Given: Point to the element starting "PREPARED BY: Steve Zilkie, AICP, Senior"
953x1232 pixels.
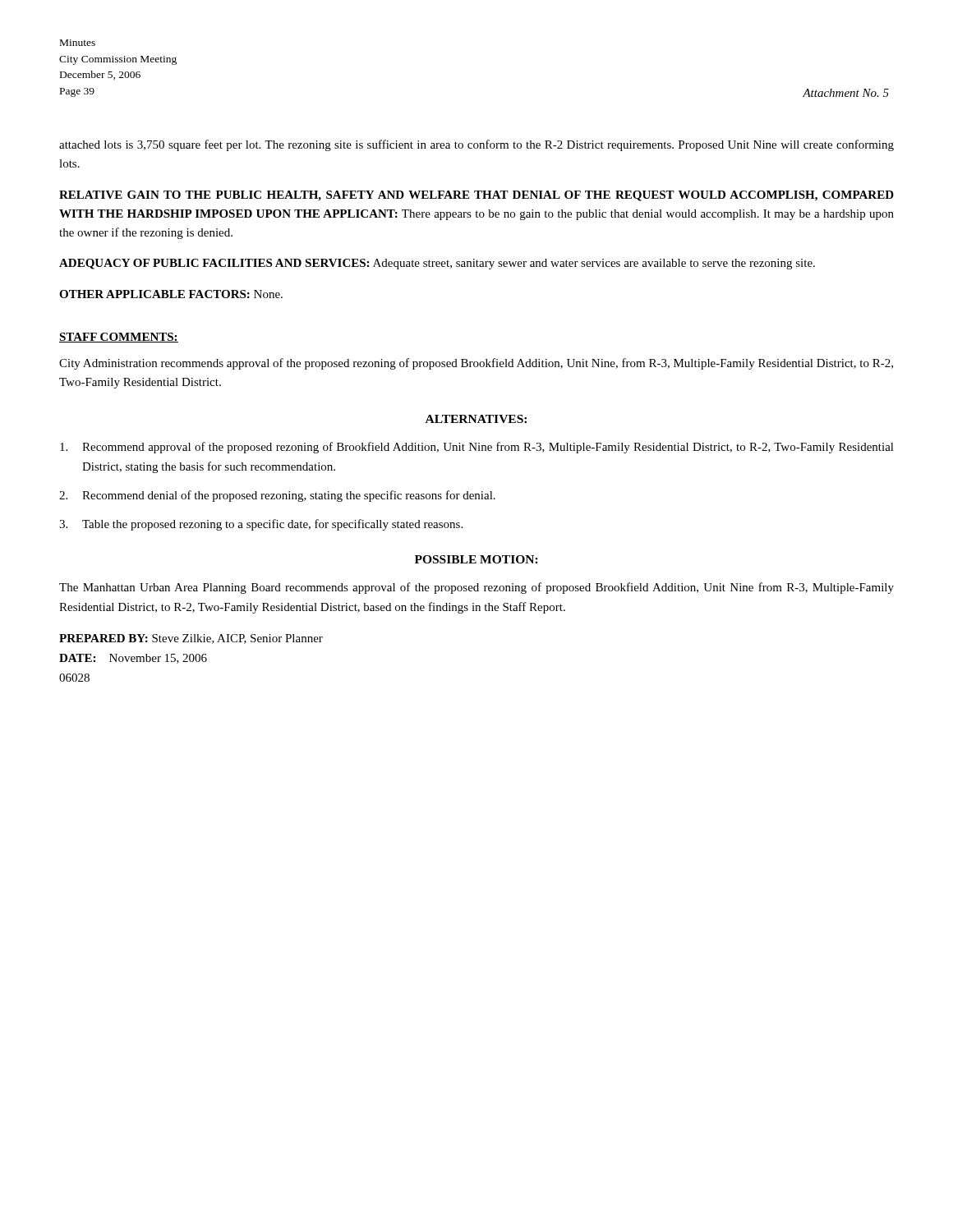Looking at the screenshot, I should tap(191, 658).
